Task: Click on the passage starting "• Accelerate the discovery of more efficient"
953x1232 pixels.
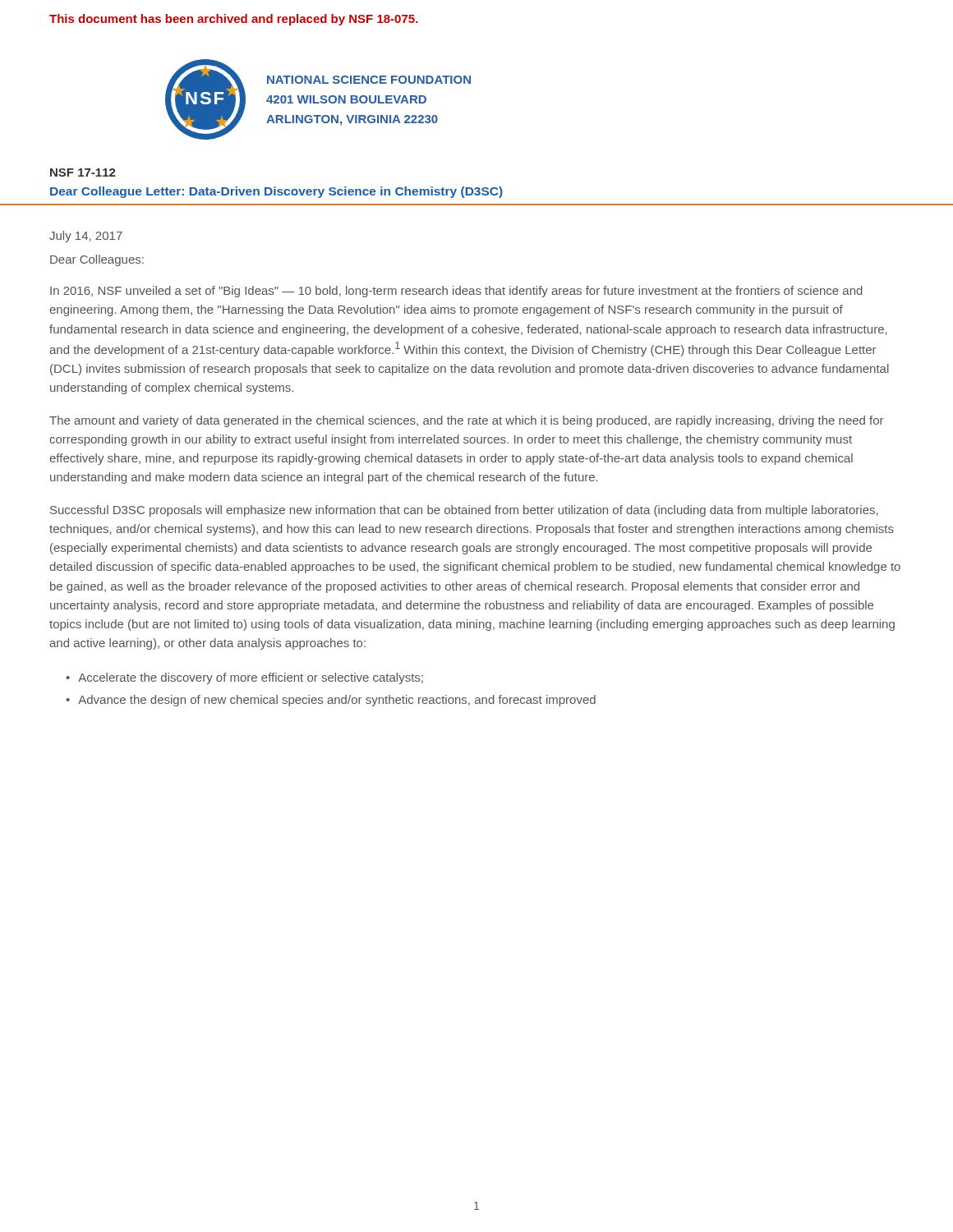Action: pyautogui.click(x=245, y=677)
